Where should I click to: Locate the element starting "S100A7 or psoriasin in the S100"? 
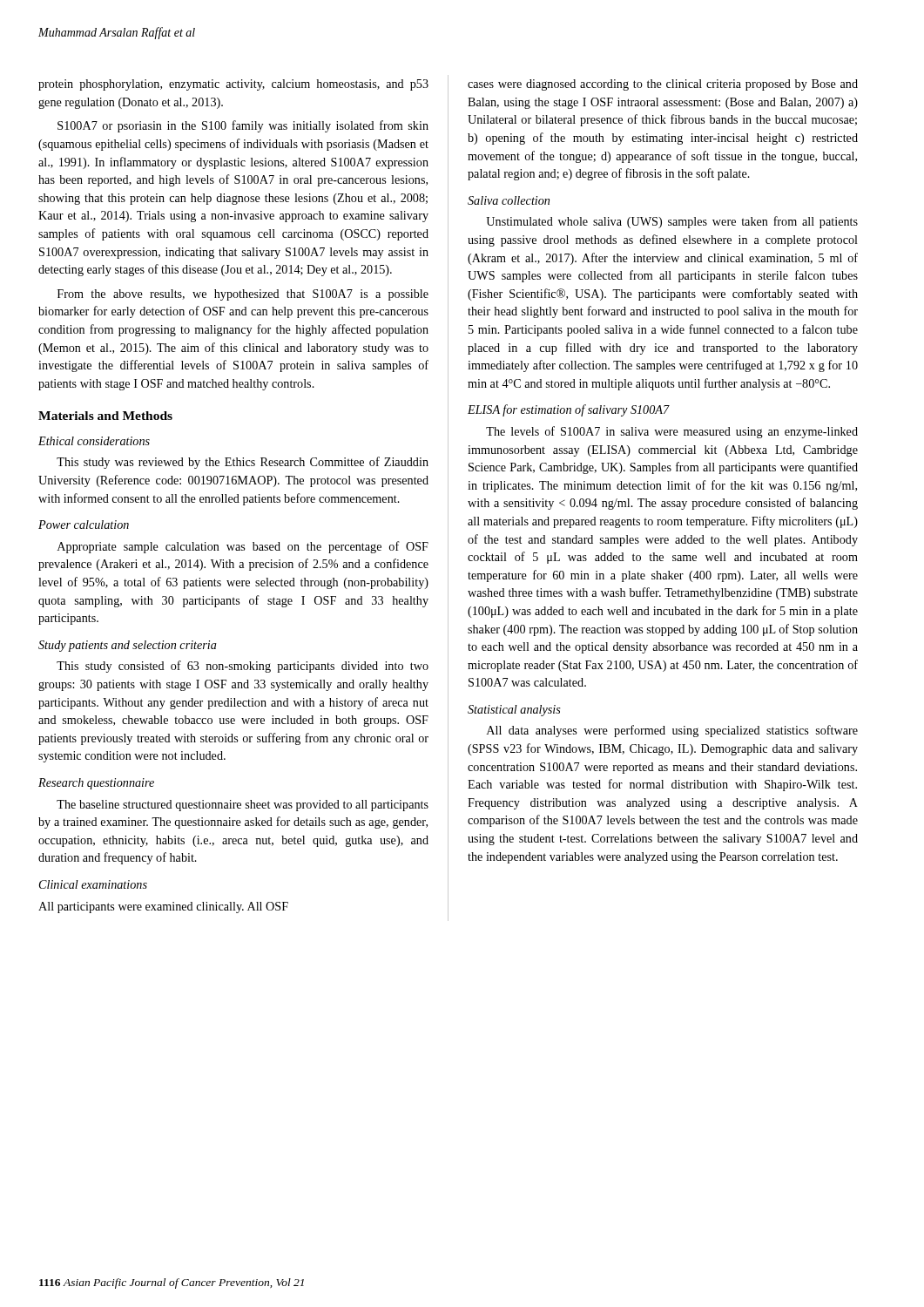click(233, 198)
